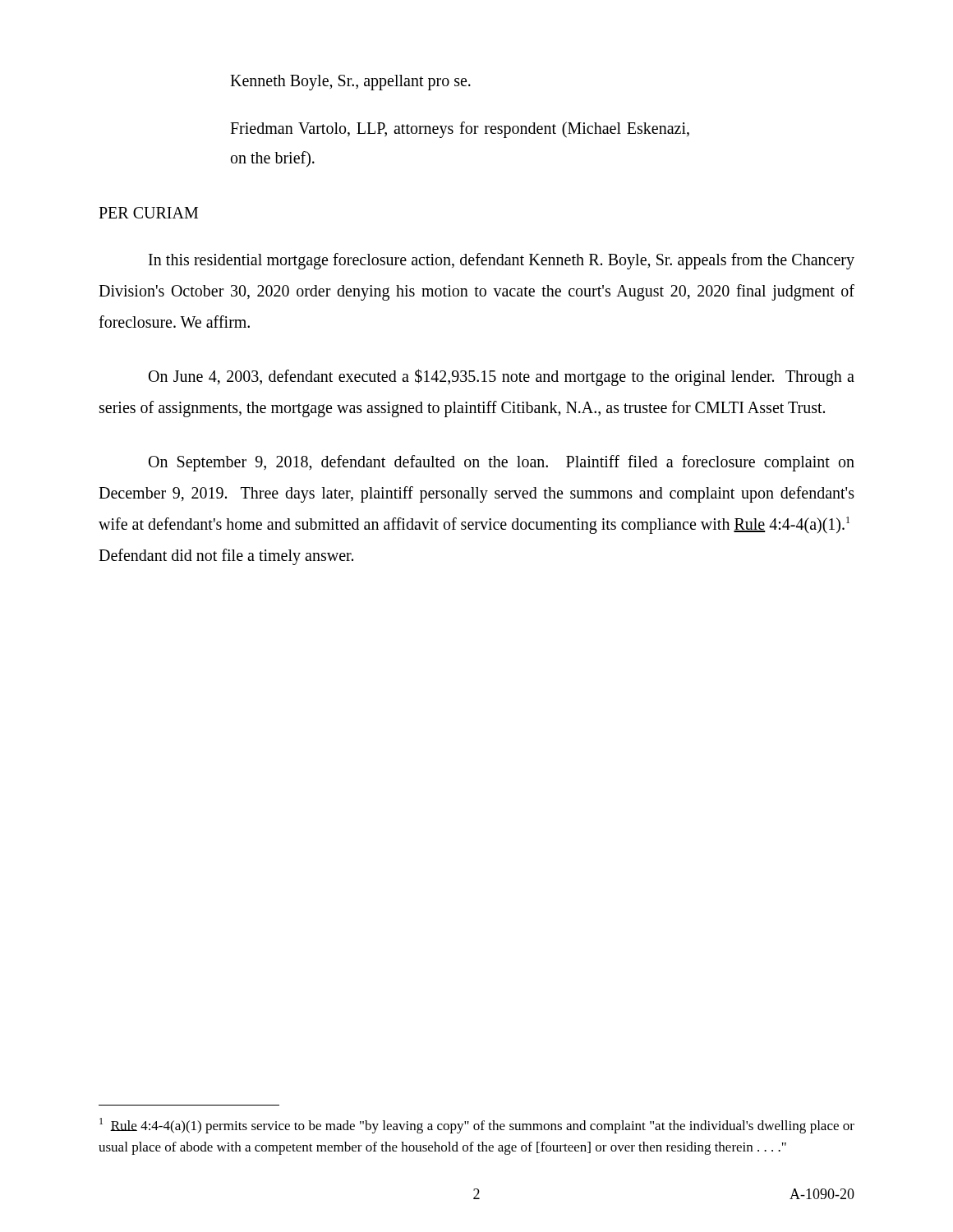Click the passage that begins "On September 9, 2018, defendant"
This screenshot has width=953, height=1232.
pos(476,508)
